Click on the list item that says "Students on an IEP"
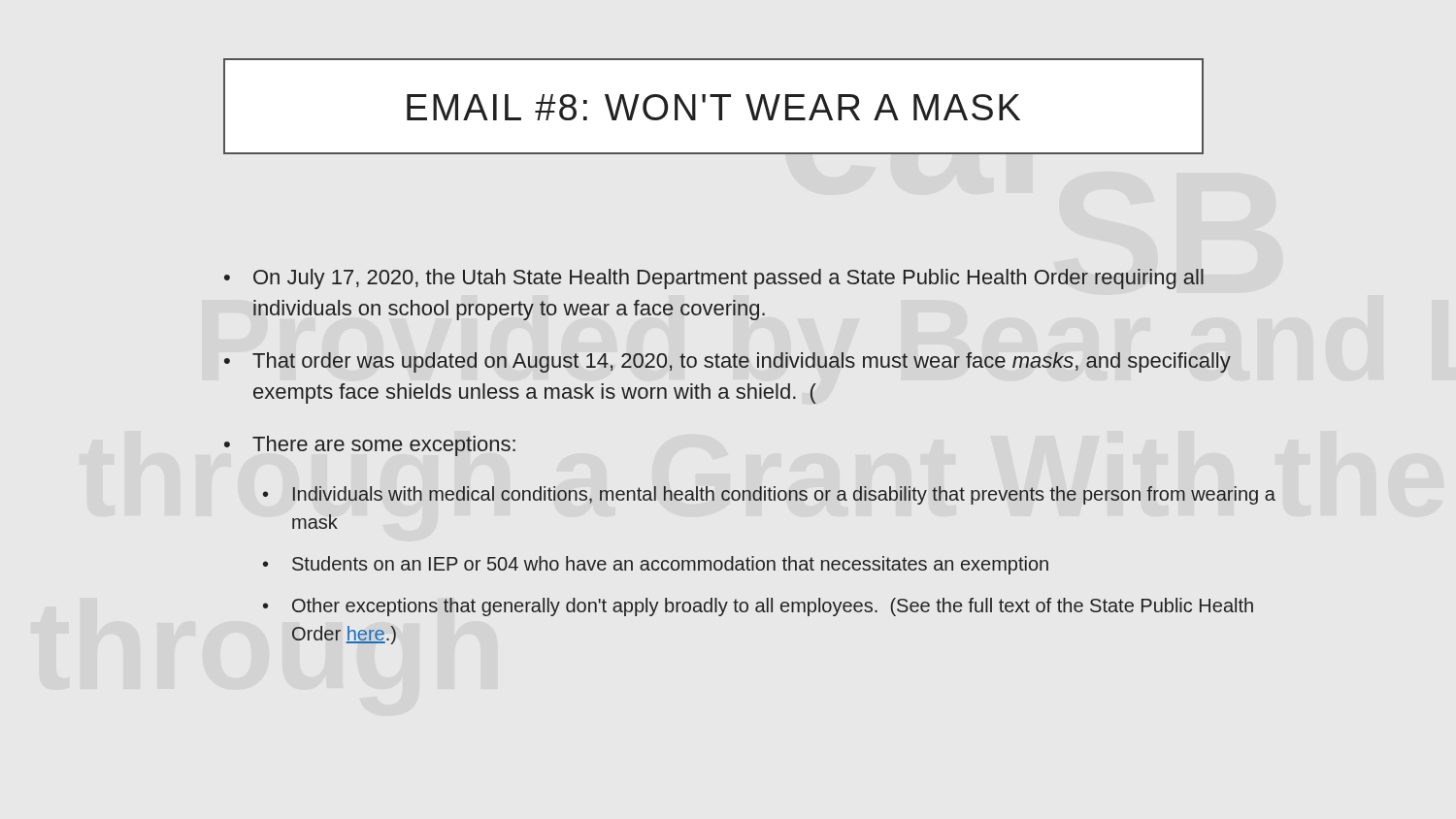This screenshot has height=819, width=1456. pyautogui.click(x=670, y=564)
